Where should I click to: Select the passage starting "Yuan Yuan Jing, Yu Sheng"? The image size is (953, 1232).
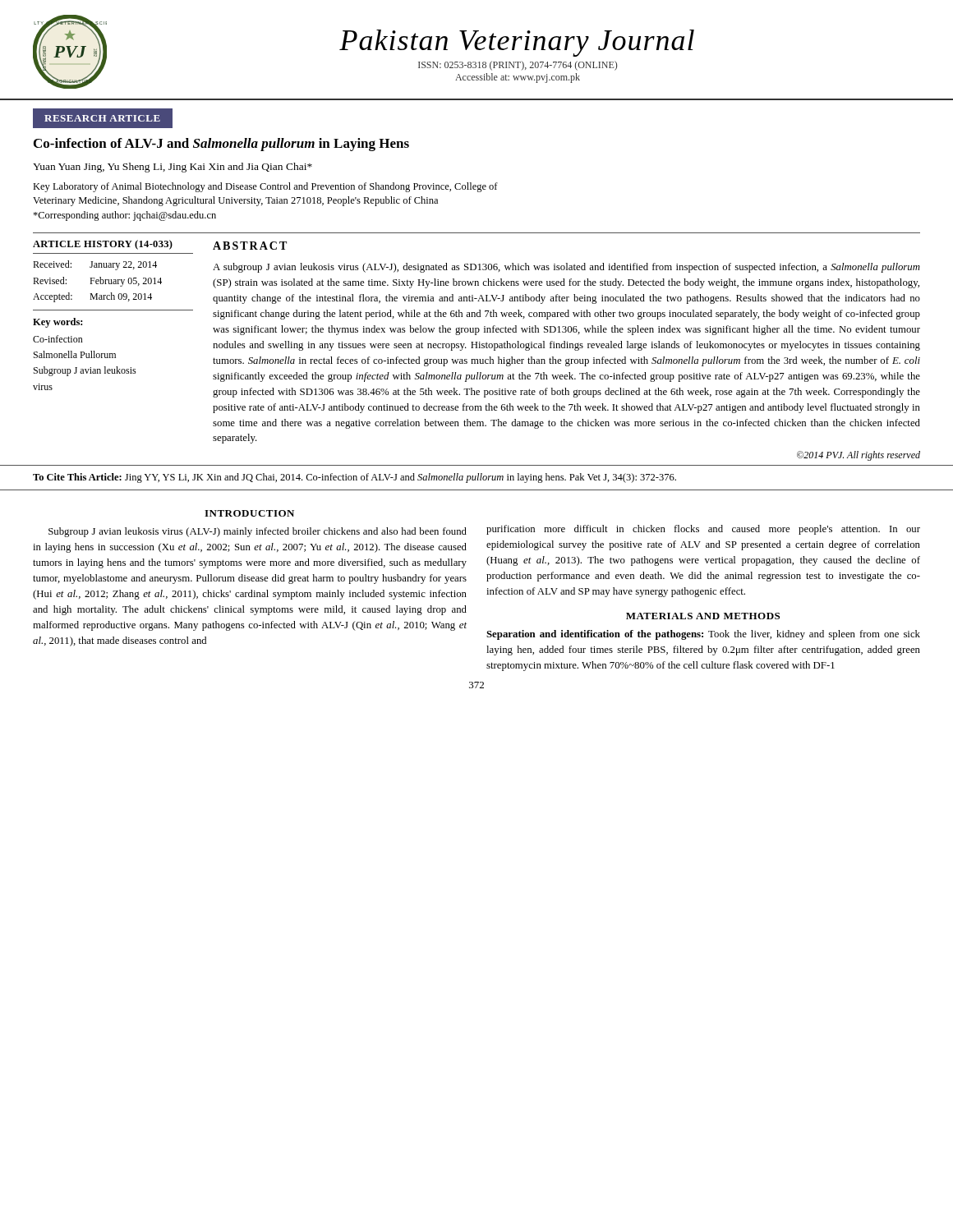pyautogui.click(x=173, y=166)
